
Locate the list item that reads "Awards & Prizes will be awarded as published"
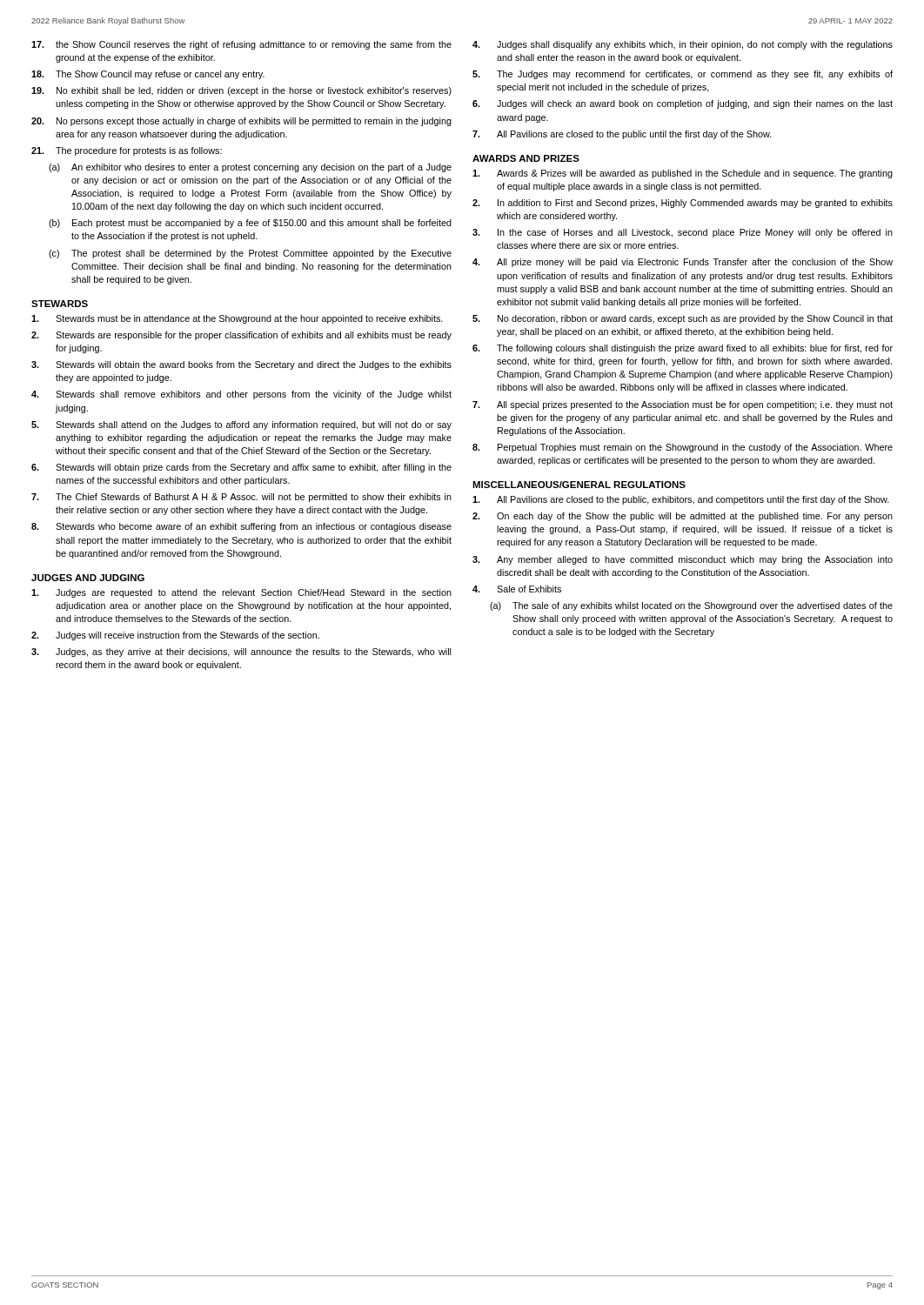pos(683,180)
